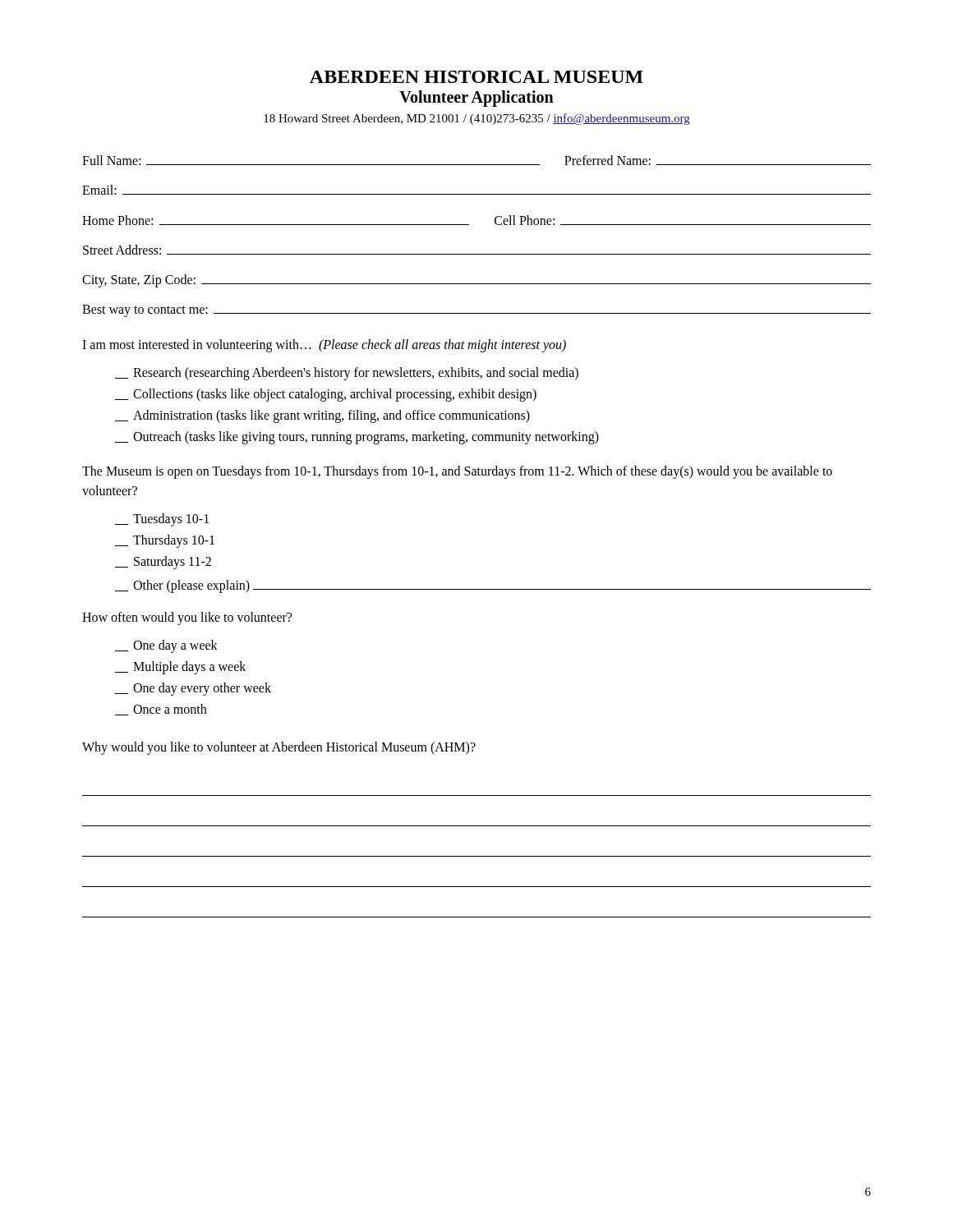Image resolution: width=953 pixels, height=1232 pixels.
Task: Select the block starting "__ One day every"
Action: pyautogui.click(x=193, y=689)
